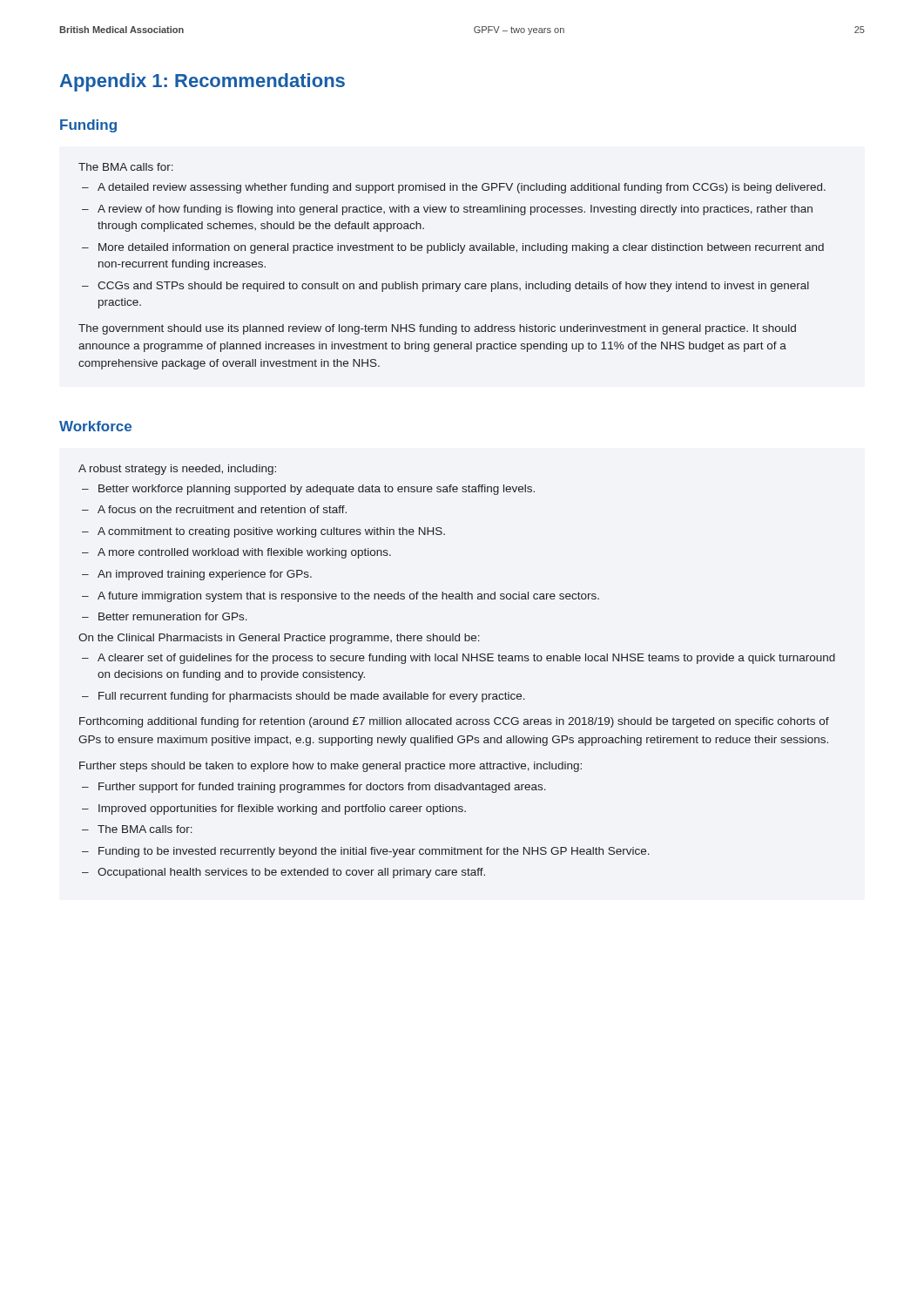Screen dimensions: 1307x924
Task: Click on the list item containing "More detailed information on general practice"
Action: click(461, 255)
